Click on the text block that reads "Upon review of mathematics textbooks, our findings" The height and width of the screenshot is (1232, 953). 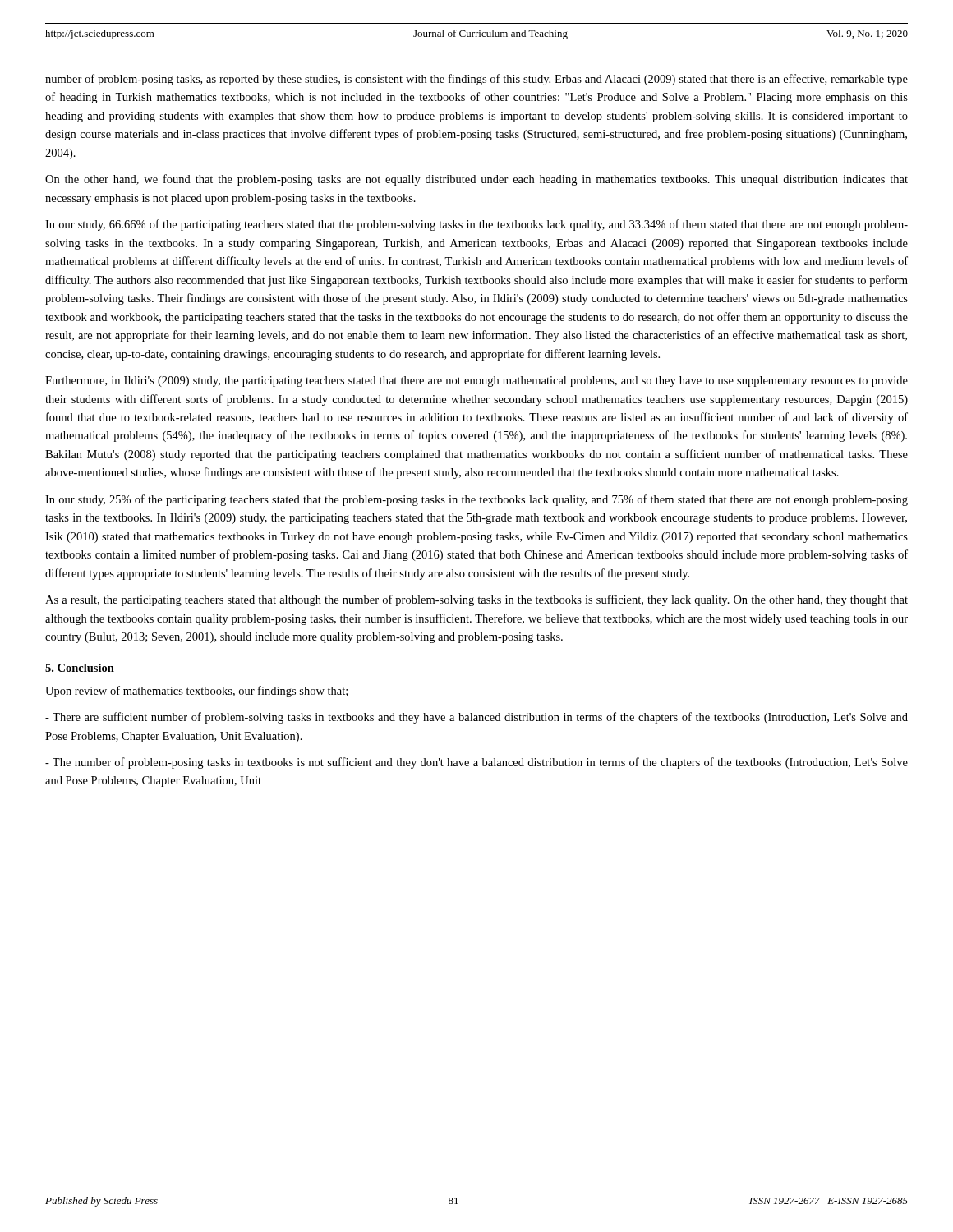point(196,692)
